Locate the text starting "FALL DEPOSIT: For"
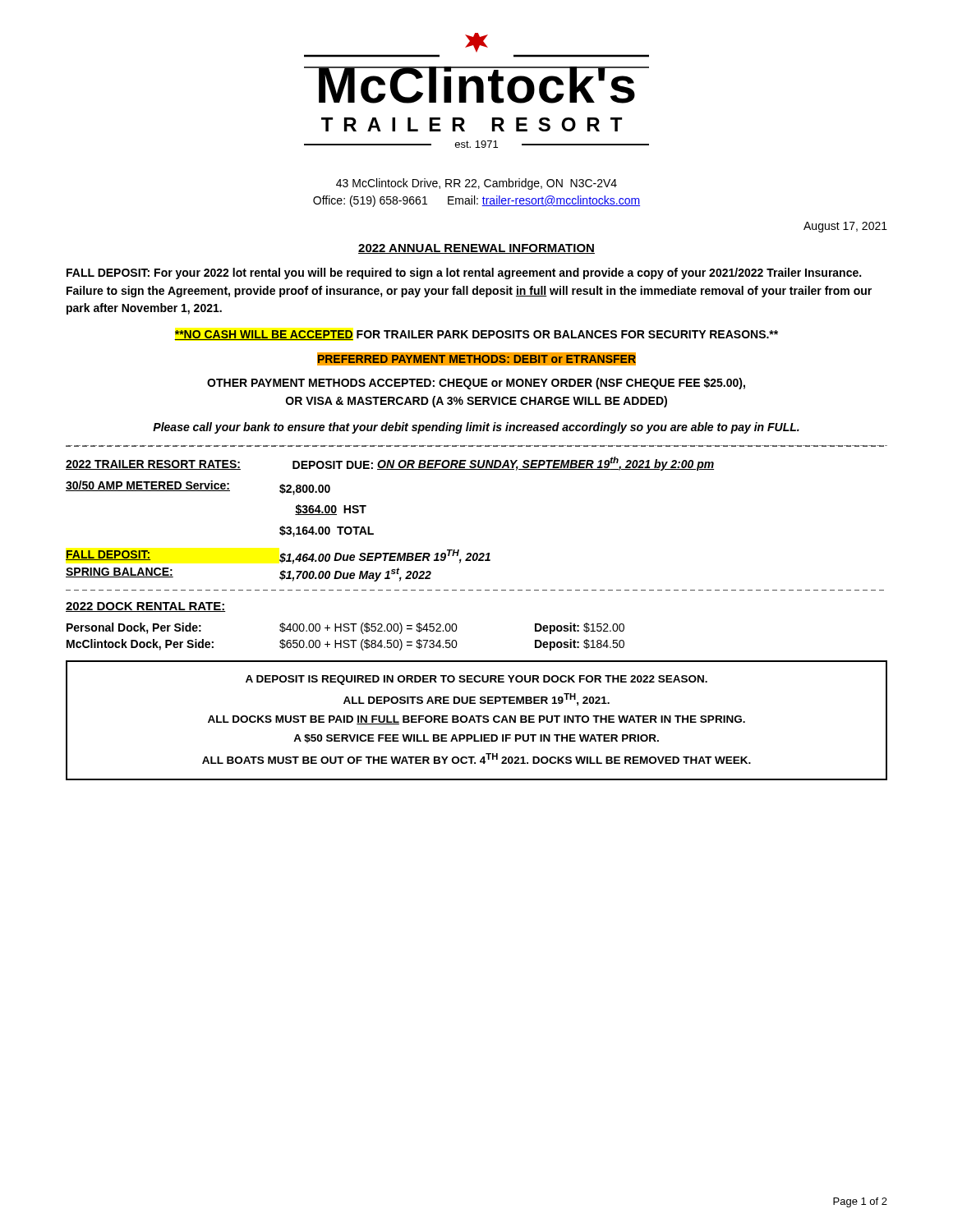 tap(469, 291)
